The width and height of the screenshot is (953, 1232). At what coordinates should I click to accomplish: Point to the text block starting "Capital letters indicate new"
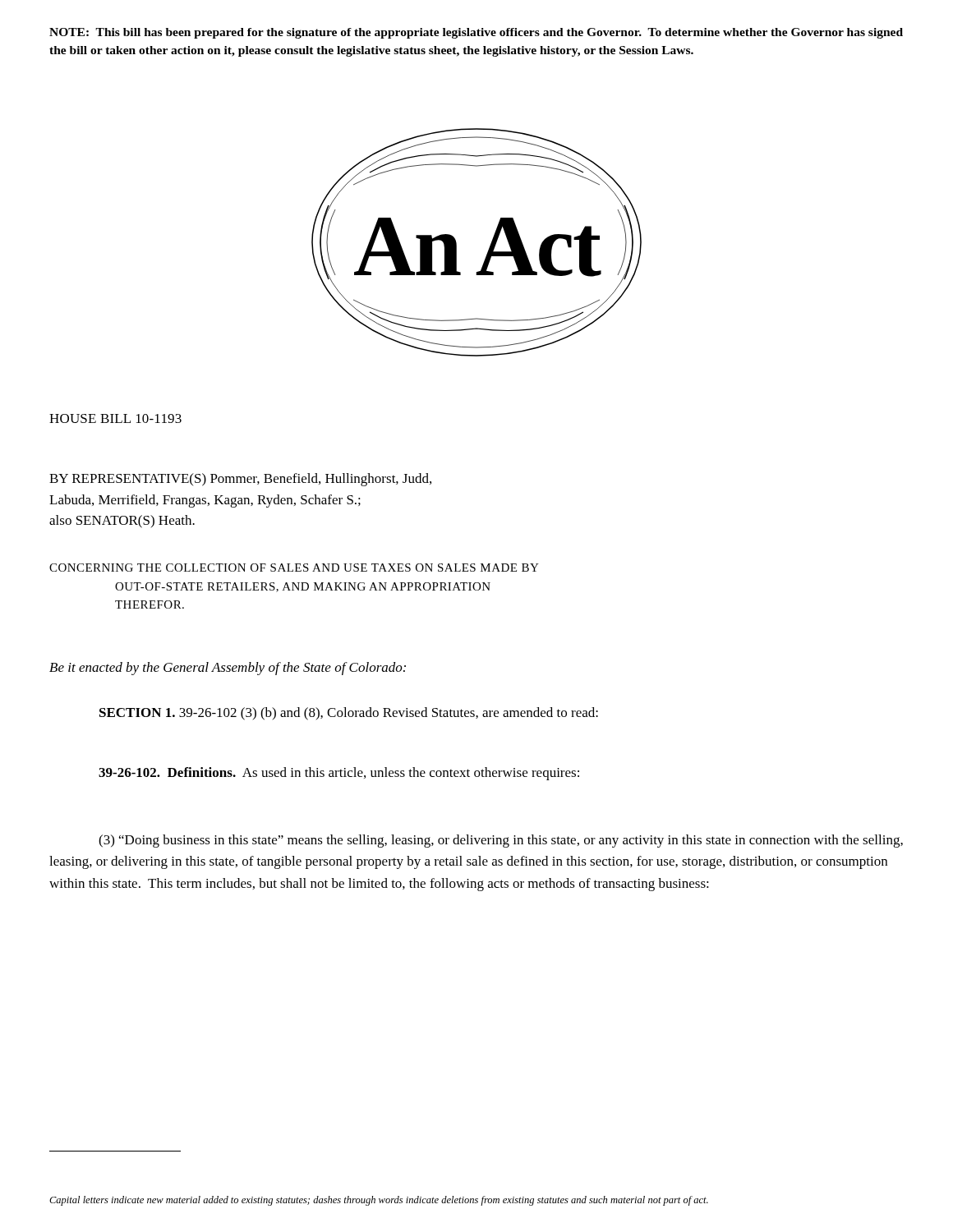pos(379,1200)
